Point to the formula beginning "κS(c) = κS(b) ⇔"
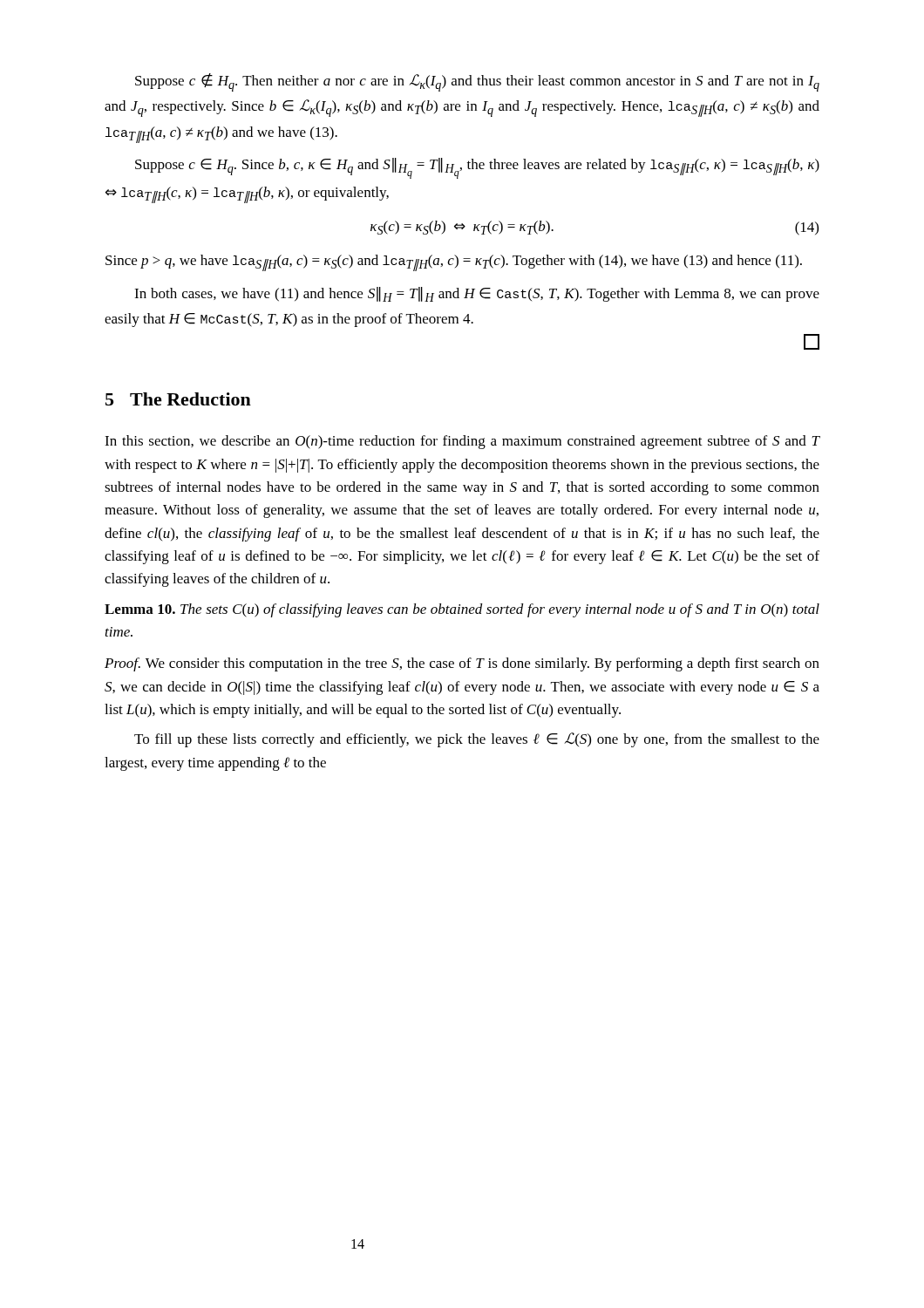Screen dimensions: 1308x924 click(x=462, y=228)
